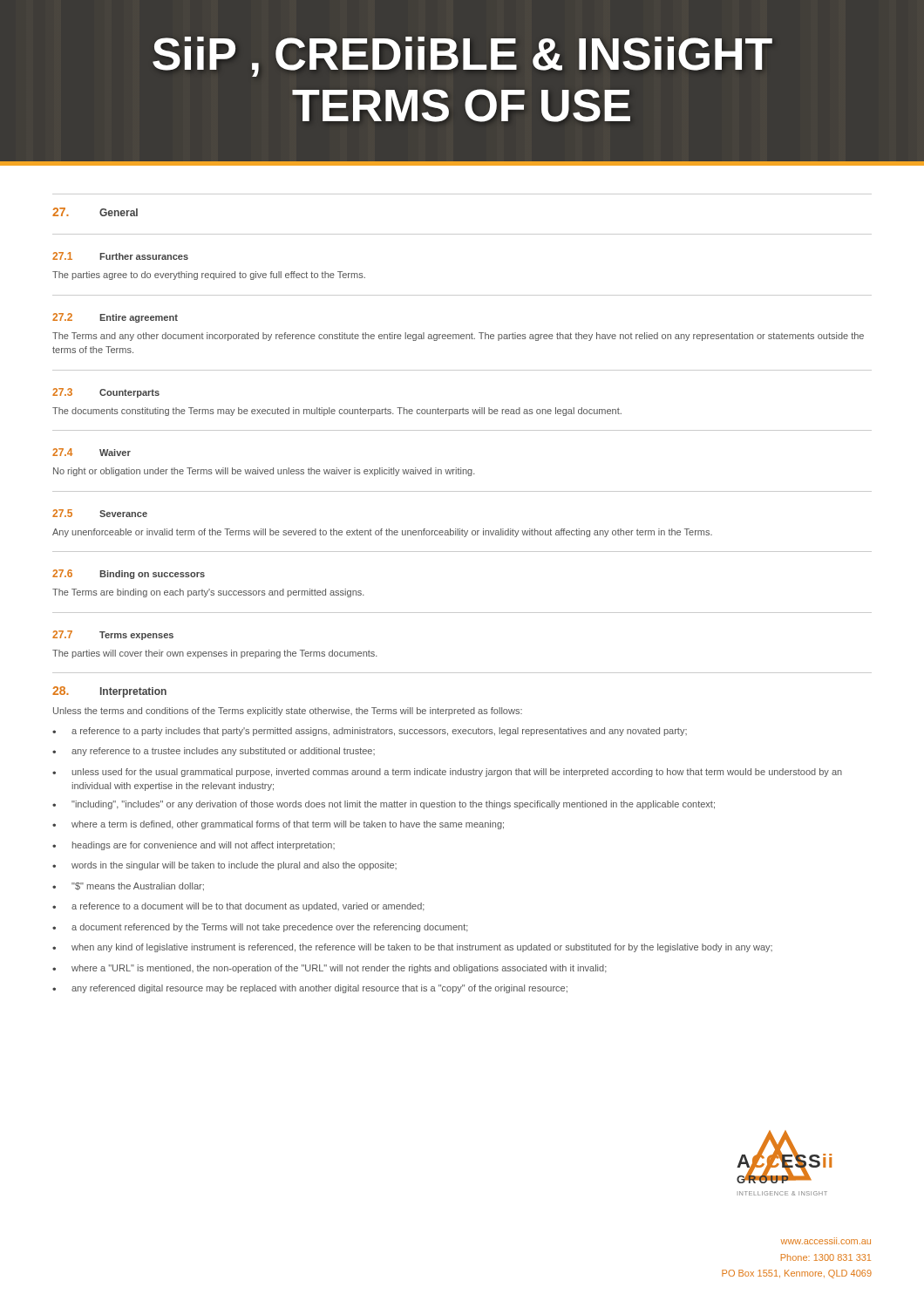This screenshot has height=1308, width=924.
Task: Find the passage starting "• "including", "includes" or"
Action: (384, 805)
